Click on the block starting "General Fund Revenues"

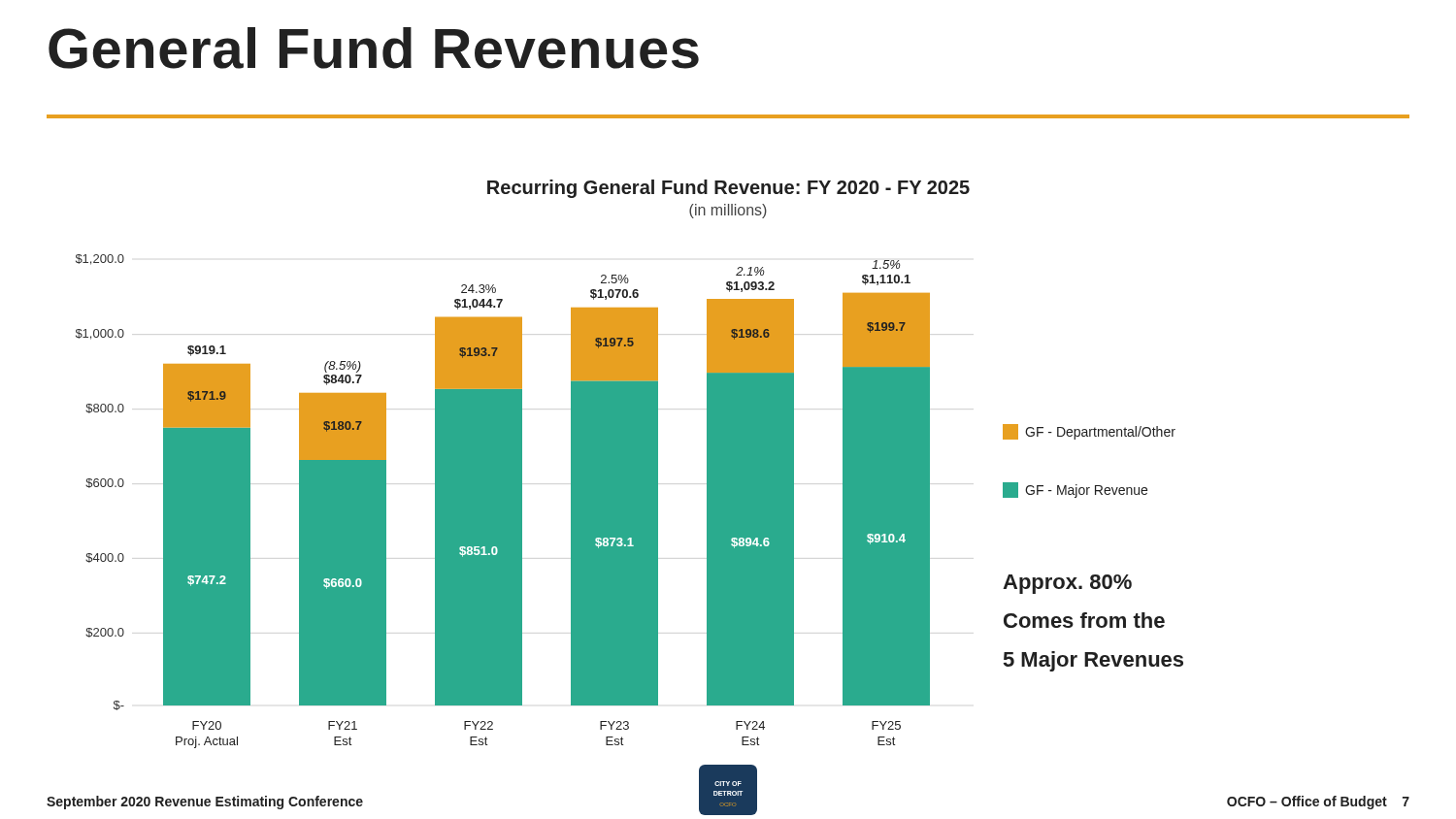click(374, 48)
